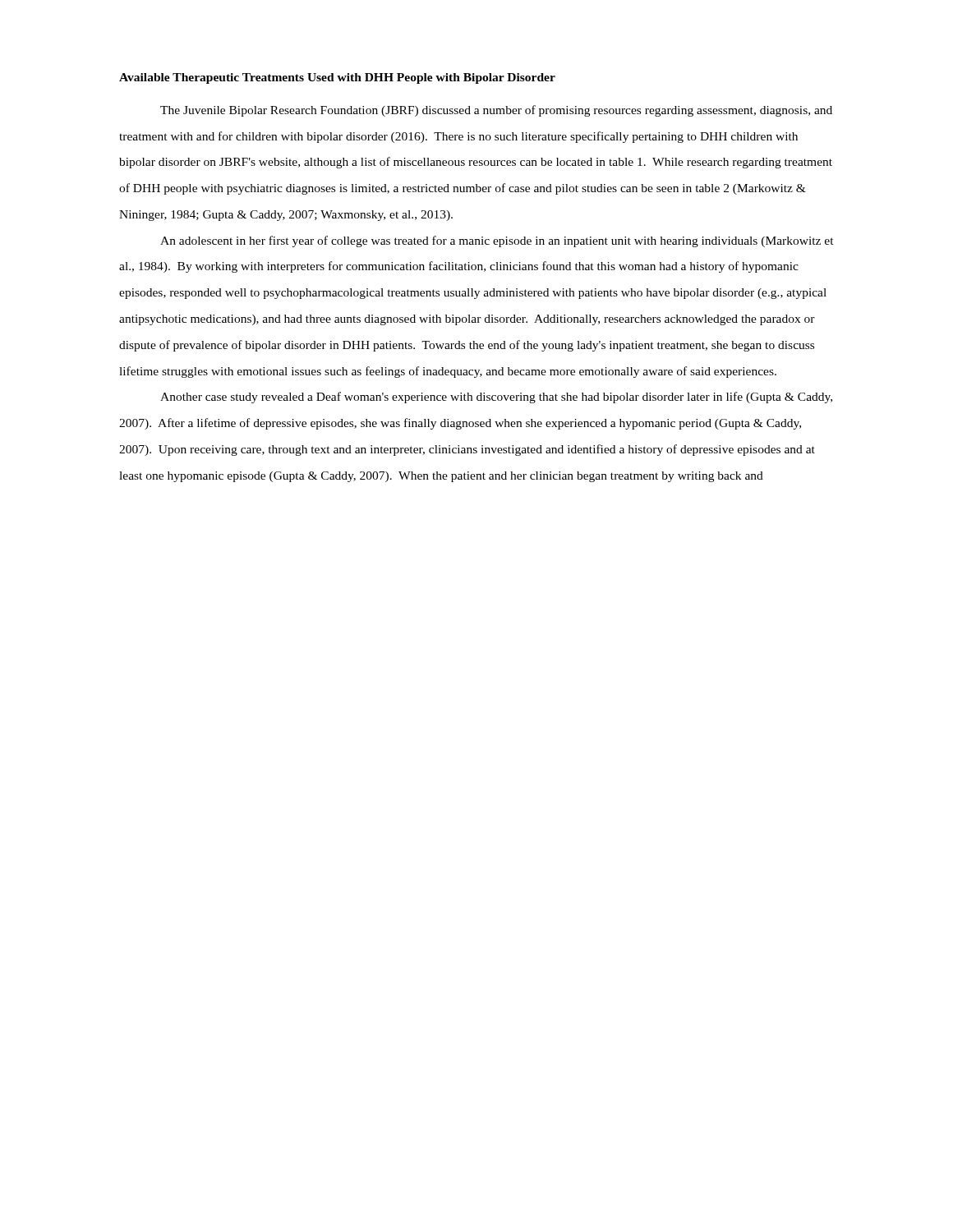Click on the element starting "An adolescent in her first year of college"
This screenshot has width=953, height=1232.
(476, 305)
